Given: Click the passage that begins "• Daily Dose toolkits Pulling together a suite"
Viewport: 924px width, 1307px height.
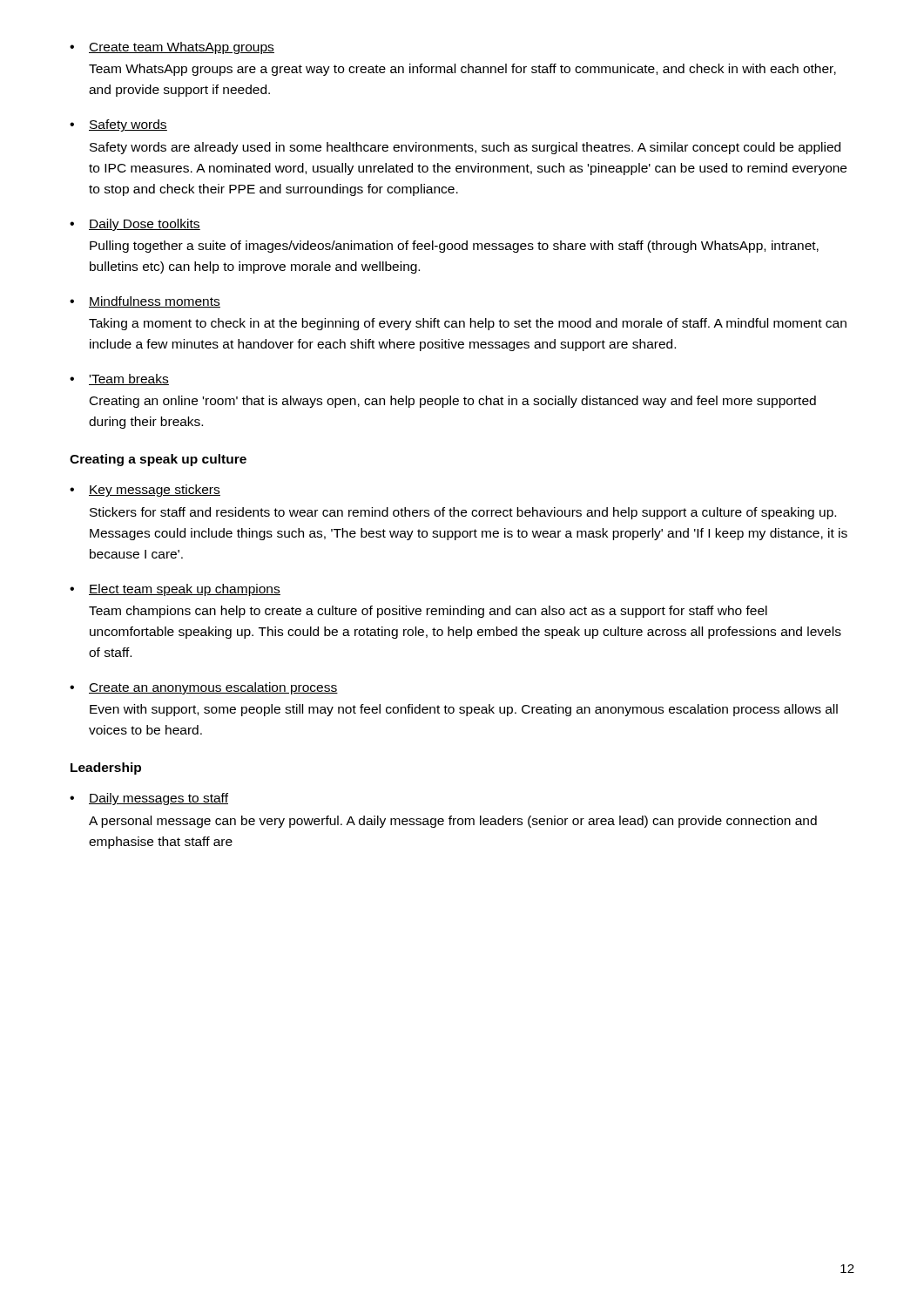Looking at the screenshot, I should pos(462,245).
